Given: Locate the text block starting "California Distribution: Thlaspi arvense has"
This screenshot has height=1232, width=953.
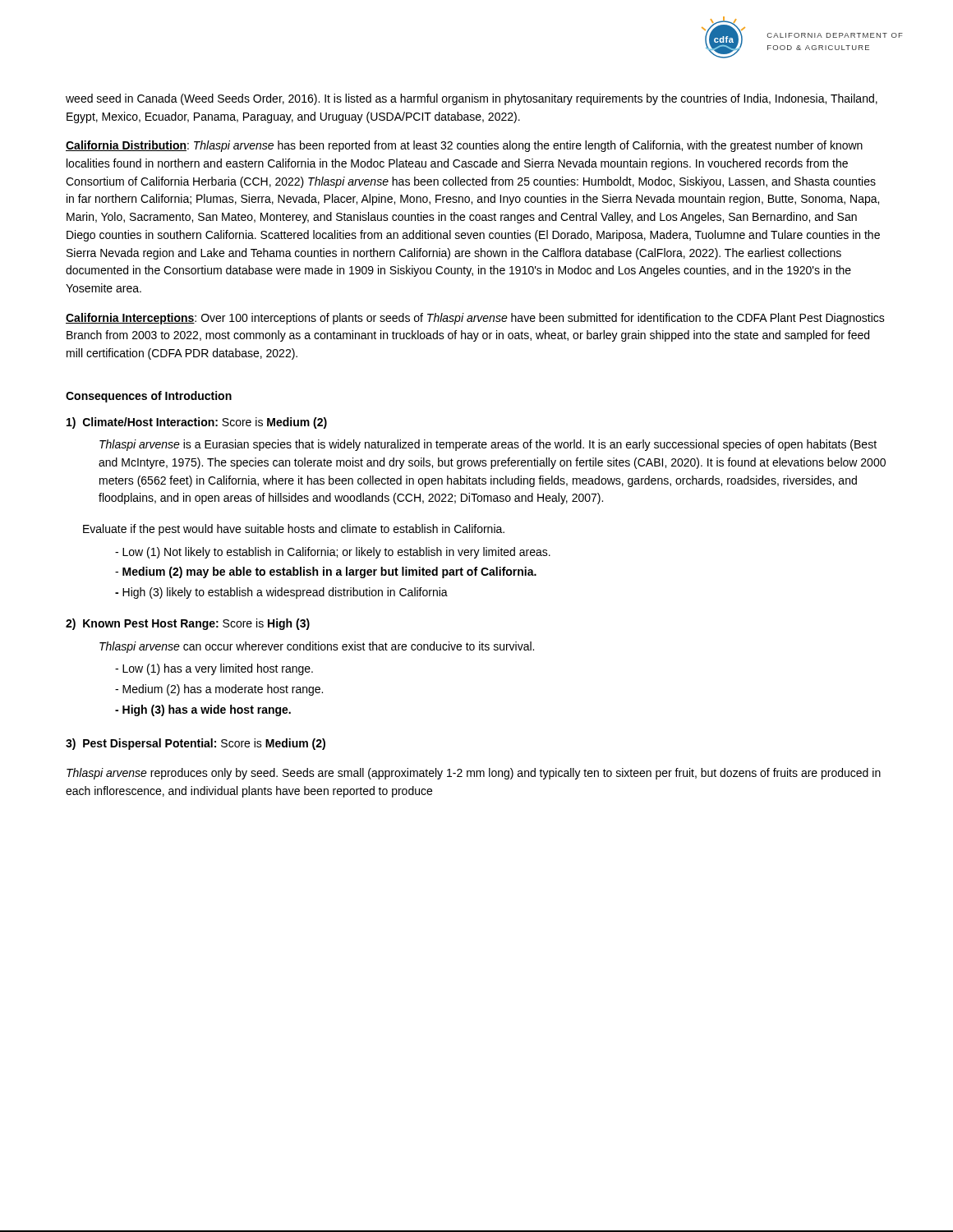Looking at the screenshot, I should pyautogui.click(x=473, y=217).
